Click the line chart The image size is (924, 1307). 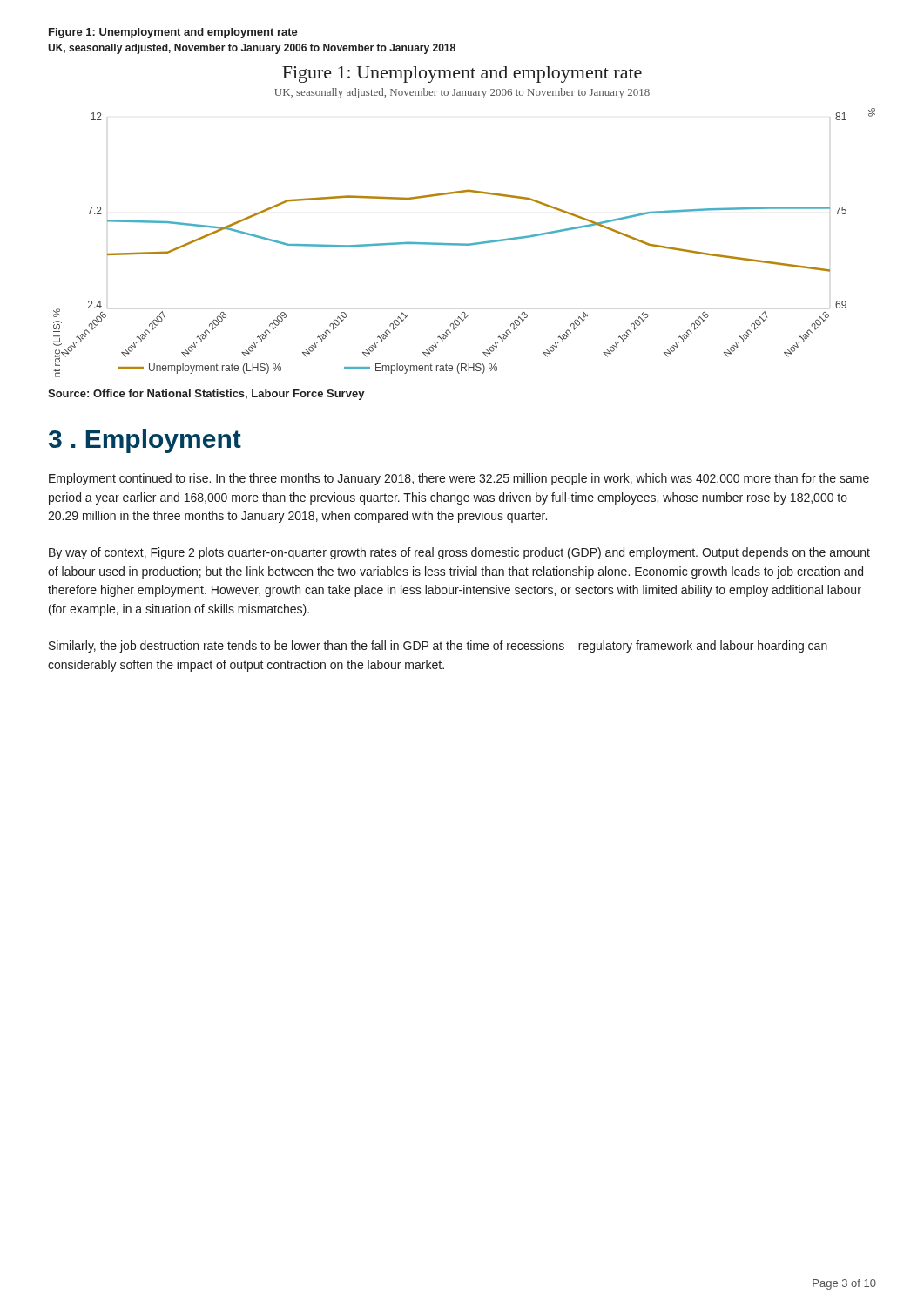tap(462, 220)
